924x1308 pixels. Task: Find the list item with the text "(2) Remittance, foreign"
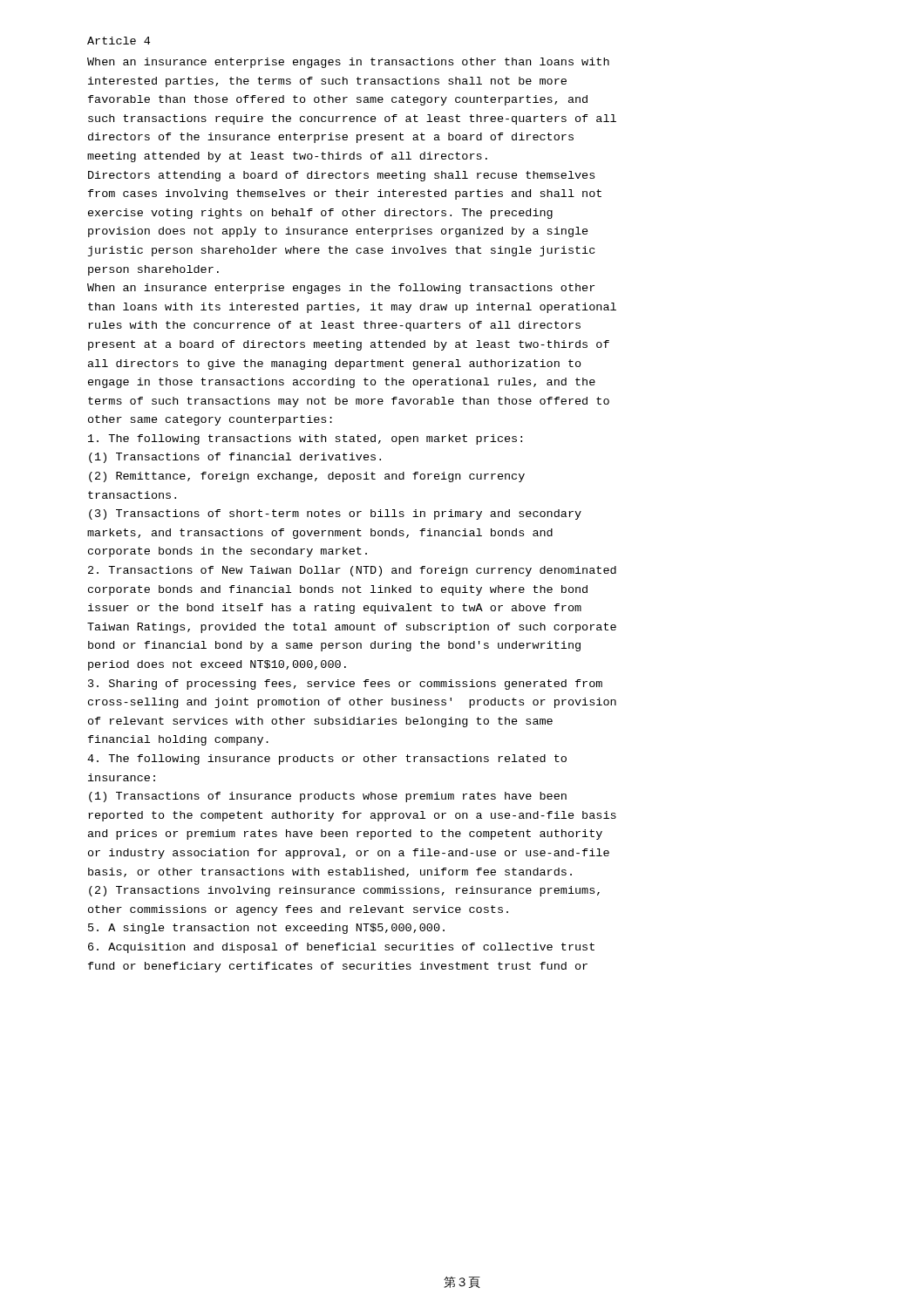[306, 486]
